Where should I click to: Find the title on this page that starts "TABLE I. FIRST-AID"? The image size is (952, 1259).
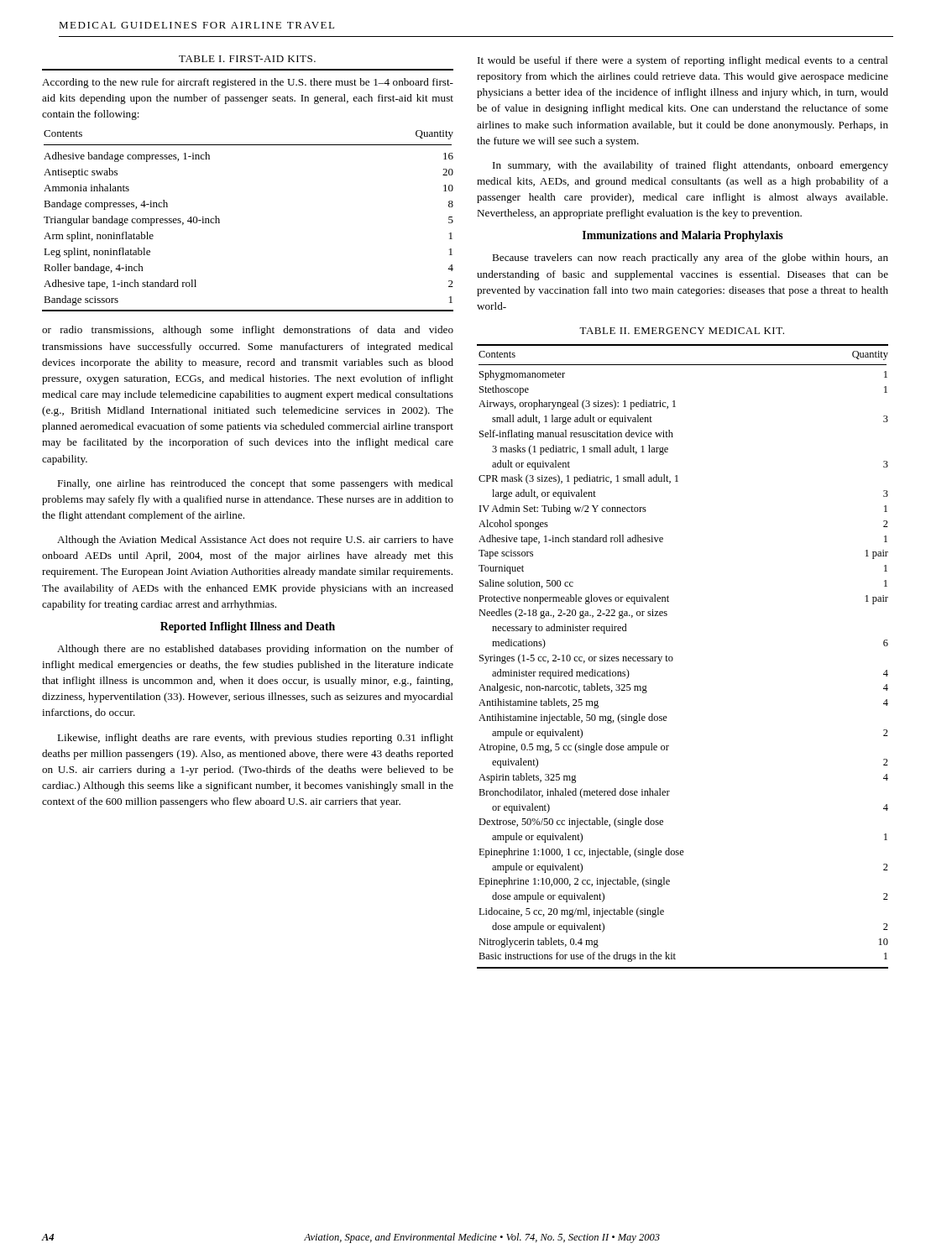(248, 58)
